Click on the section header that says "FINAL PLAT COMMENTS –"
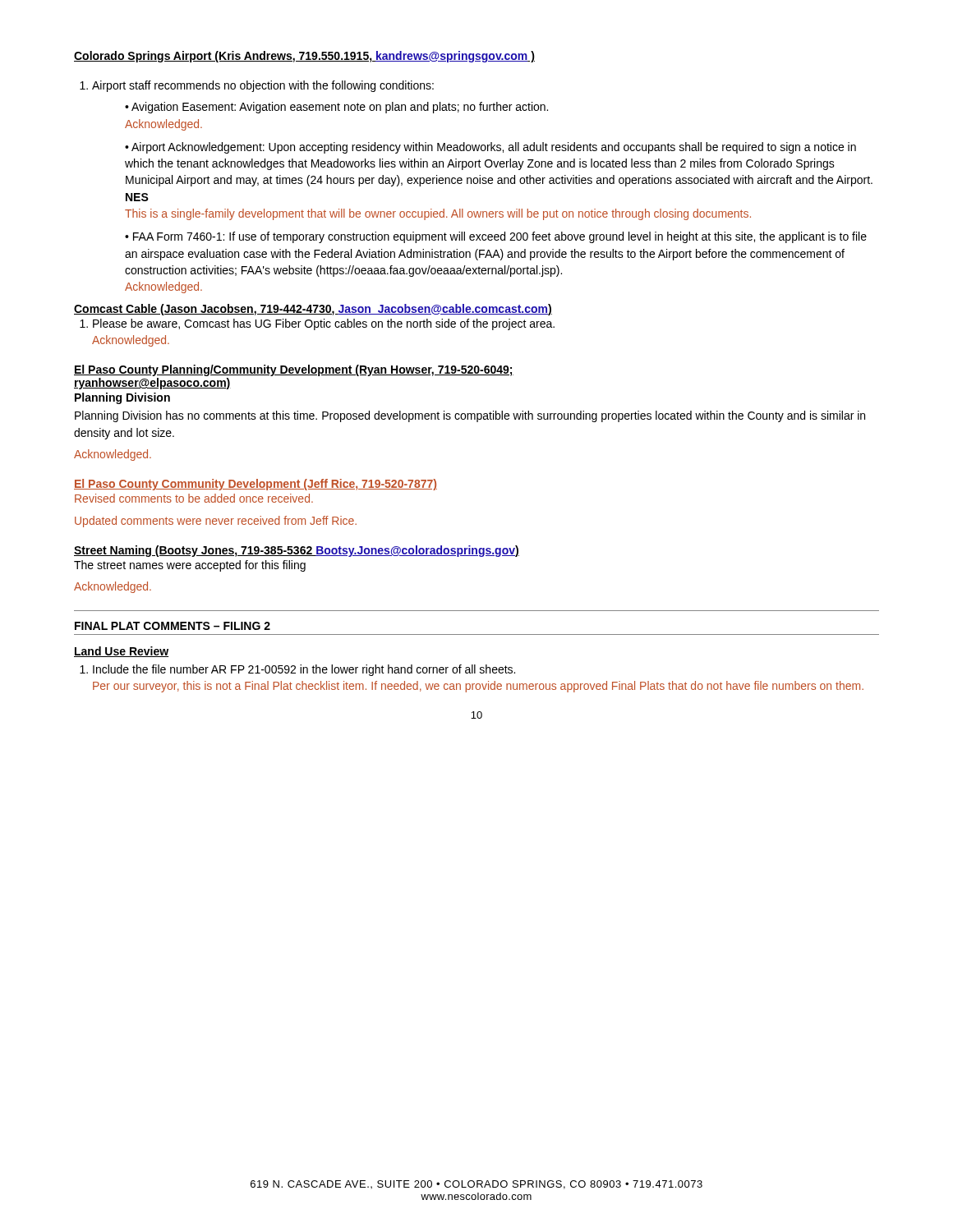 pyautogui.click(x=172, y=625)
